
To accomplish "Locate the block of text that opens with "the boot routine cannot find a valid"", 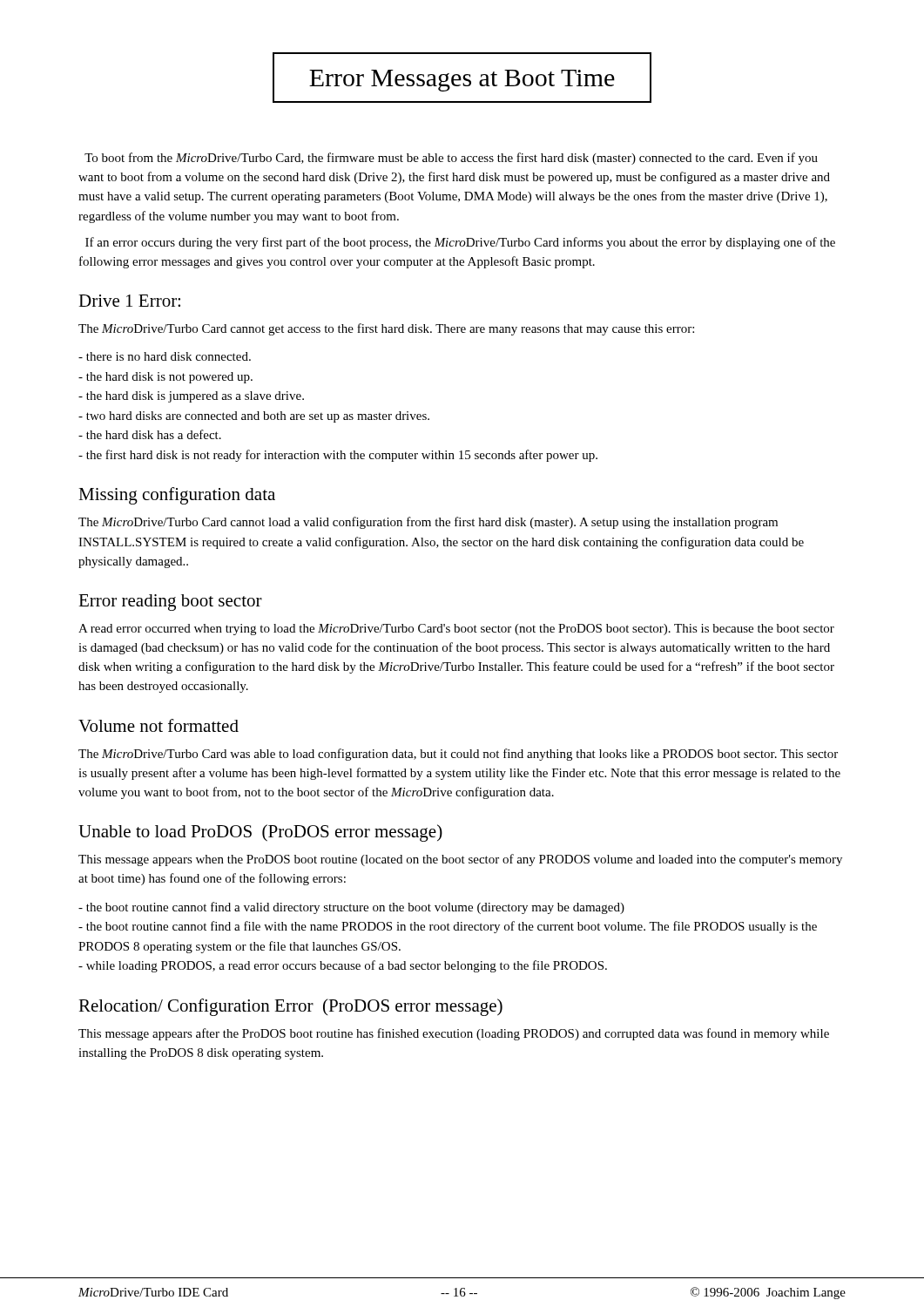I will click(351, 907).
